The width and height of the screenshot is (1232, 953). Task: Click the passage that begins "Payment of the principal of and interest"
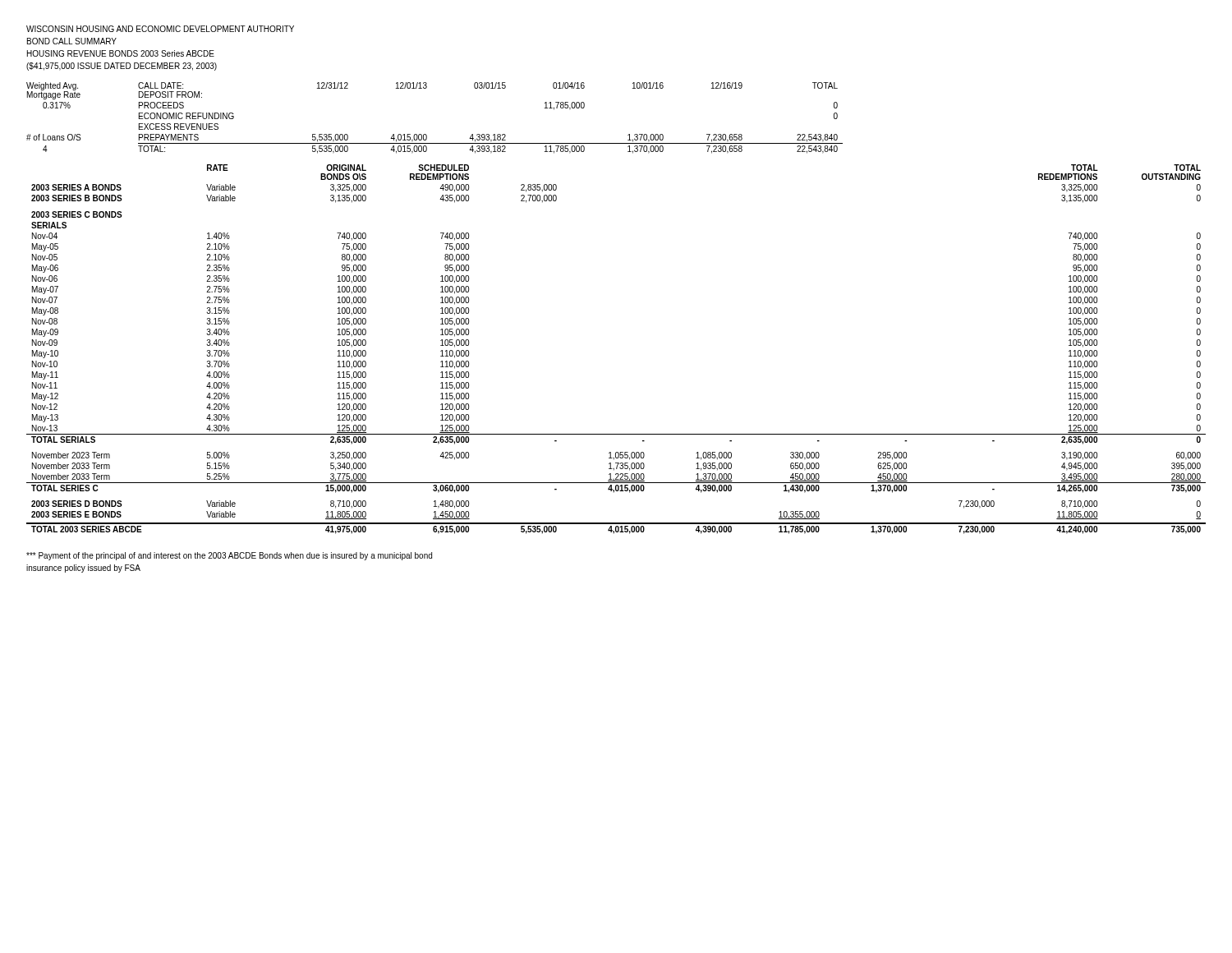(x=229, y=562)
